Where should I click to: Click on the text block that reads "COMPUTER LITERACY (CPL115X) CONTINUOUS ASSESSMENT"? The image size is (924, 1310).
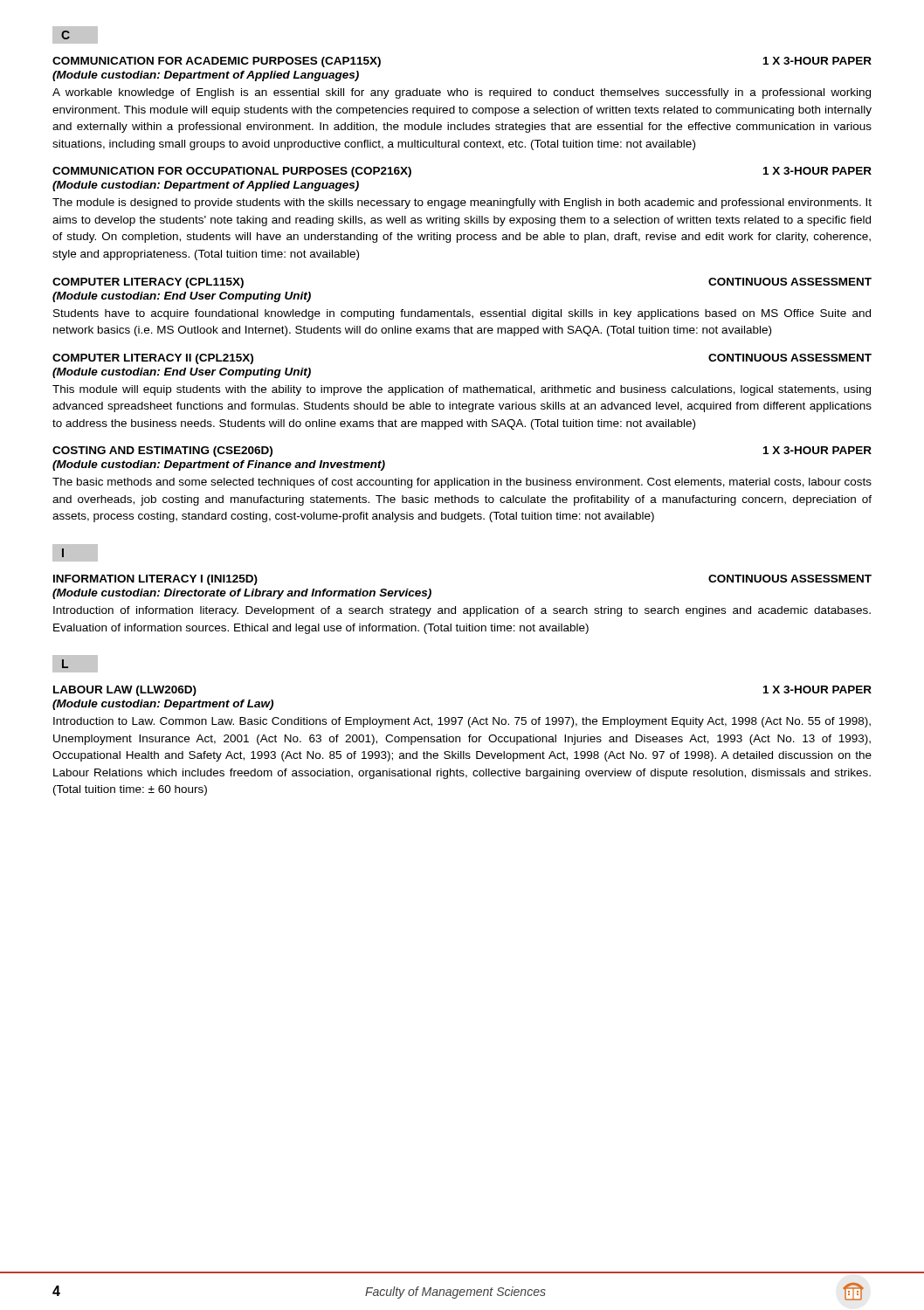(462, 307)
